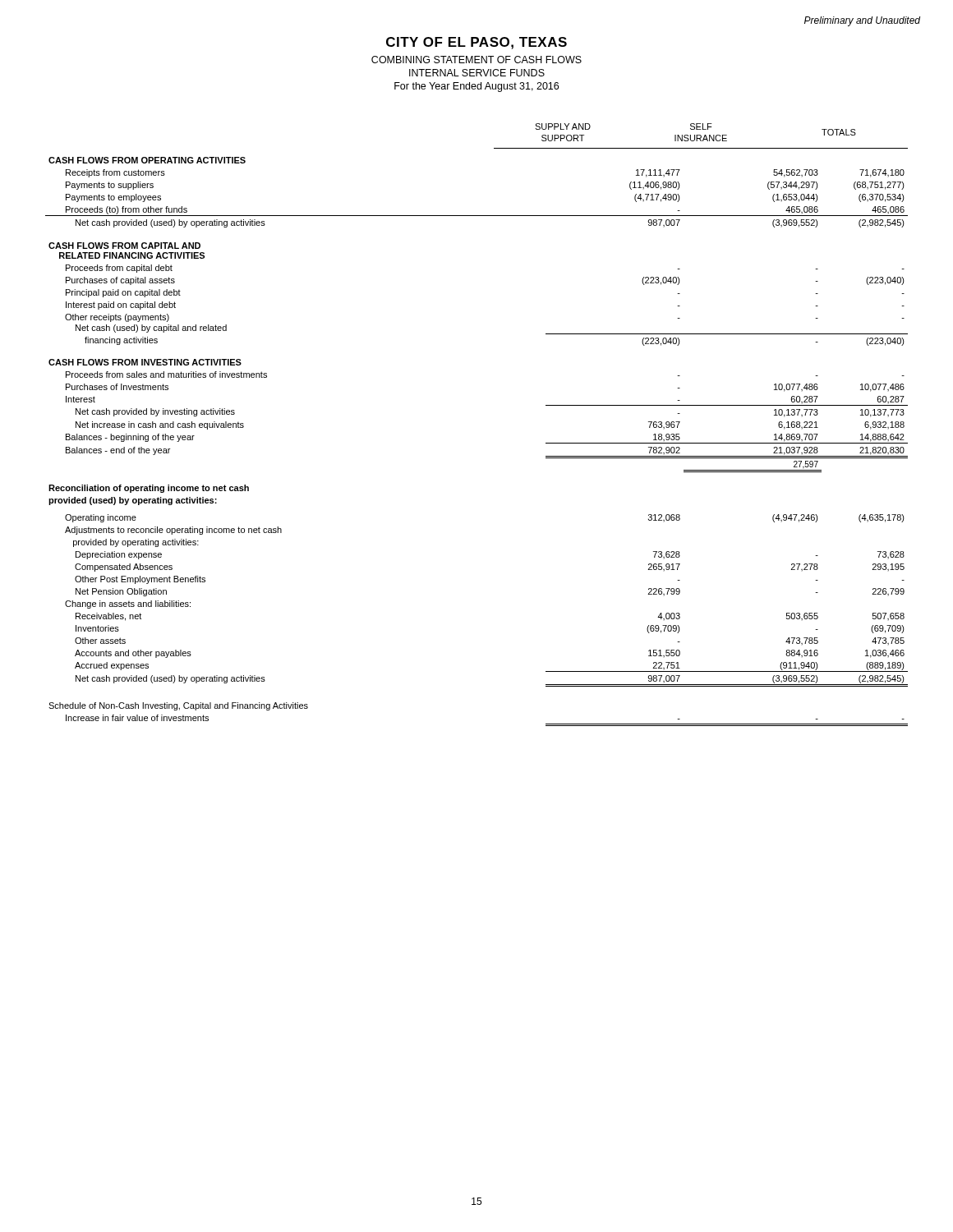The image size is (953, 1232).
Task: Find the text starting "CITY OF EL PASO, TEXAS"
Action: [x=476, y=42]
